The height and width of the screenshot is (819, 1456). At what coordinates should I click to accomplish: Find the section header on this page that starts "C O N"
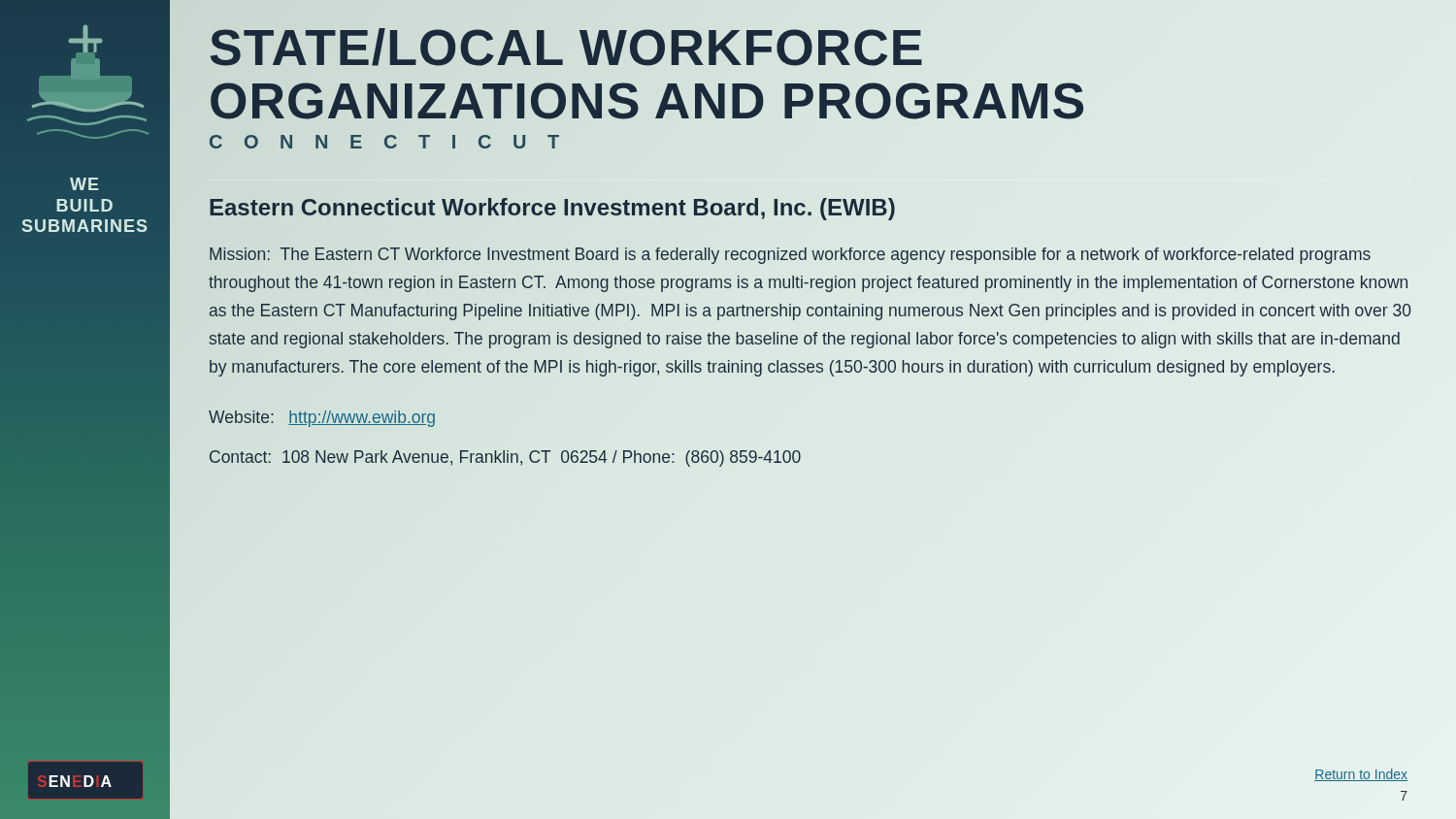click(388, 142)
